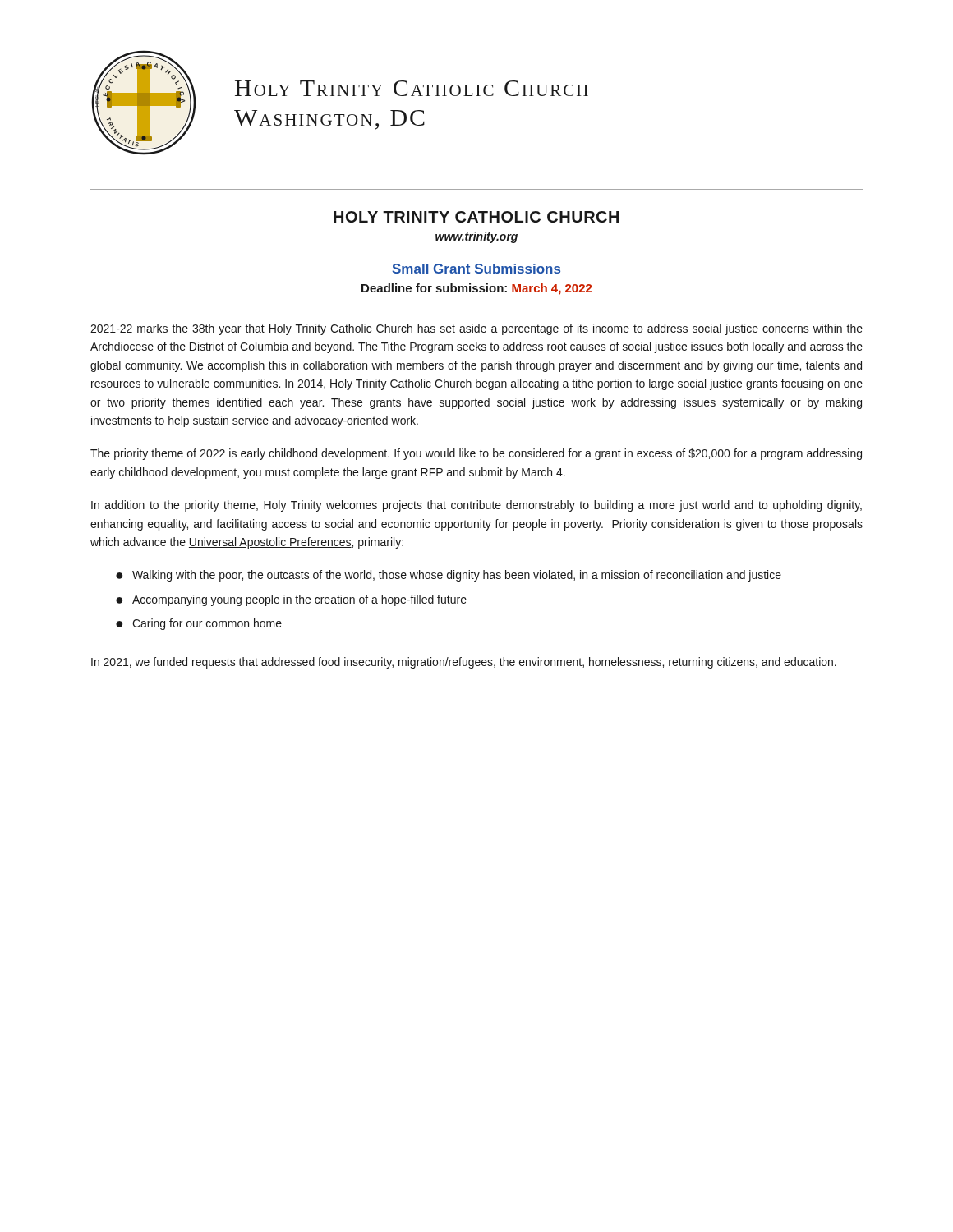Navigate to the region starting "The priority theme of"
The width and height of the screenshot is (953, 1232).
coord(476,463)
